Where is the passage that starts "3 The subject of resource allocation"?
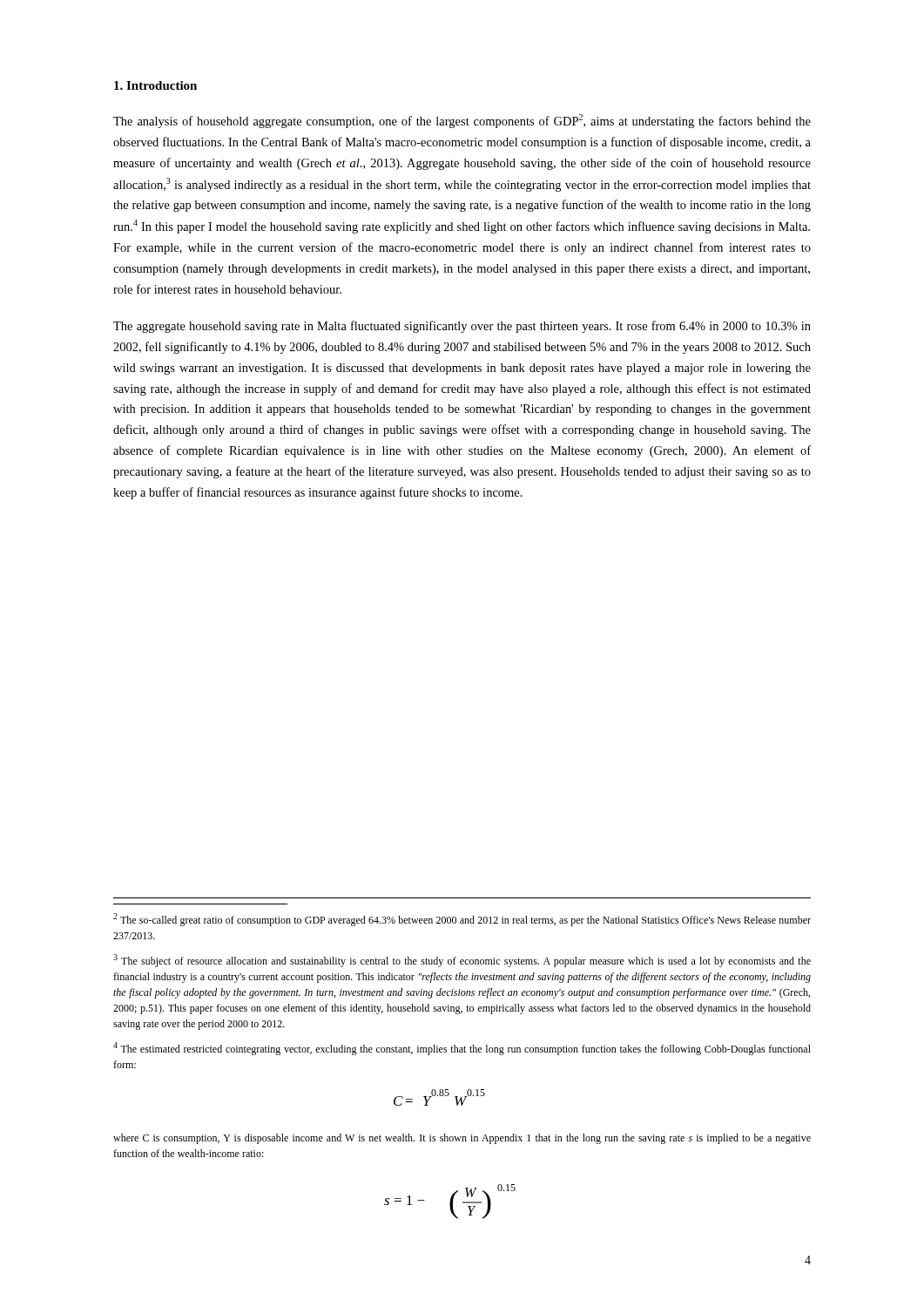Image resolution: width=924 pixels, height=1307 pixels. (462, 991)
